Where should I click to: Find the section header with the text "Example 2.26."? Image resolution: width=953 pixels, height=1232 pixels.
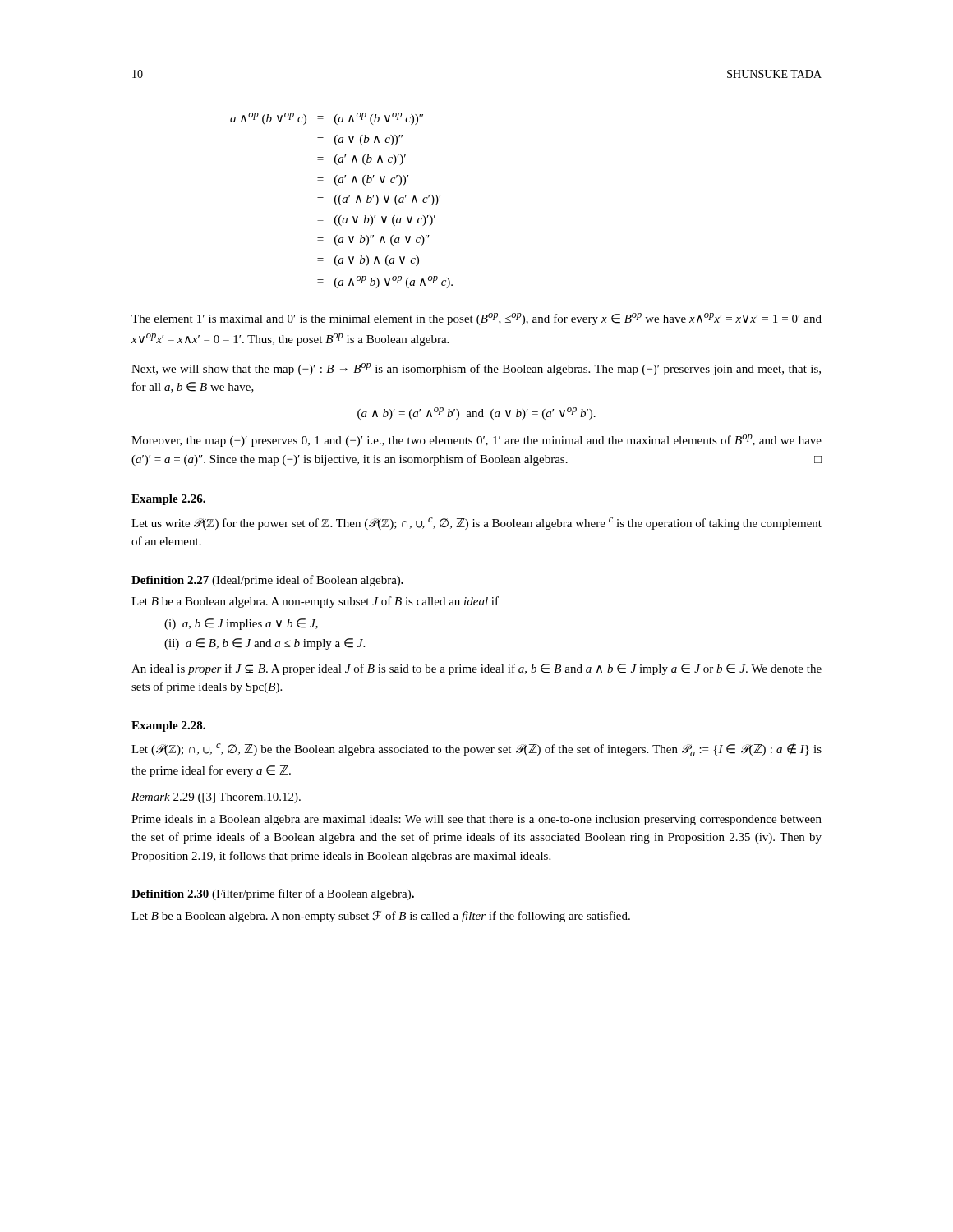[x=169, y=499]
